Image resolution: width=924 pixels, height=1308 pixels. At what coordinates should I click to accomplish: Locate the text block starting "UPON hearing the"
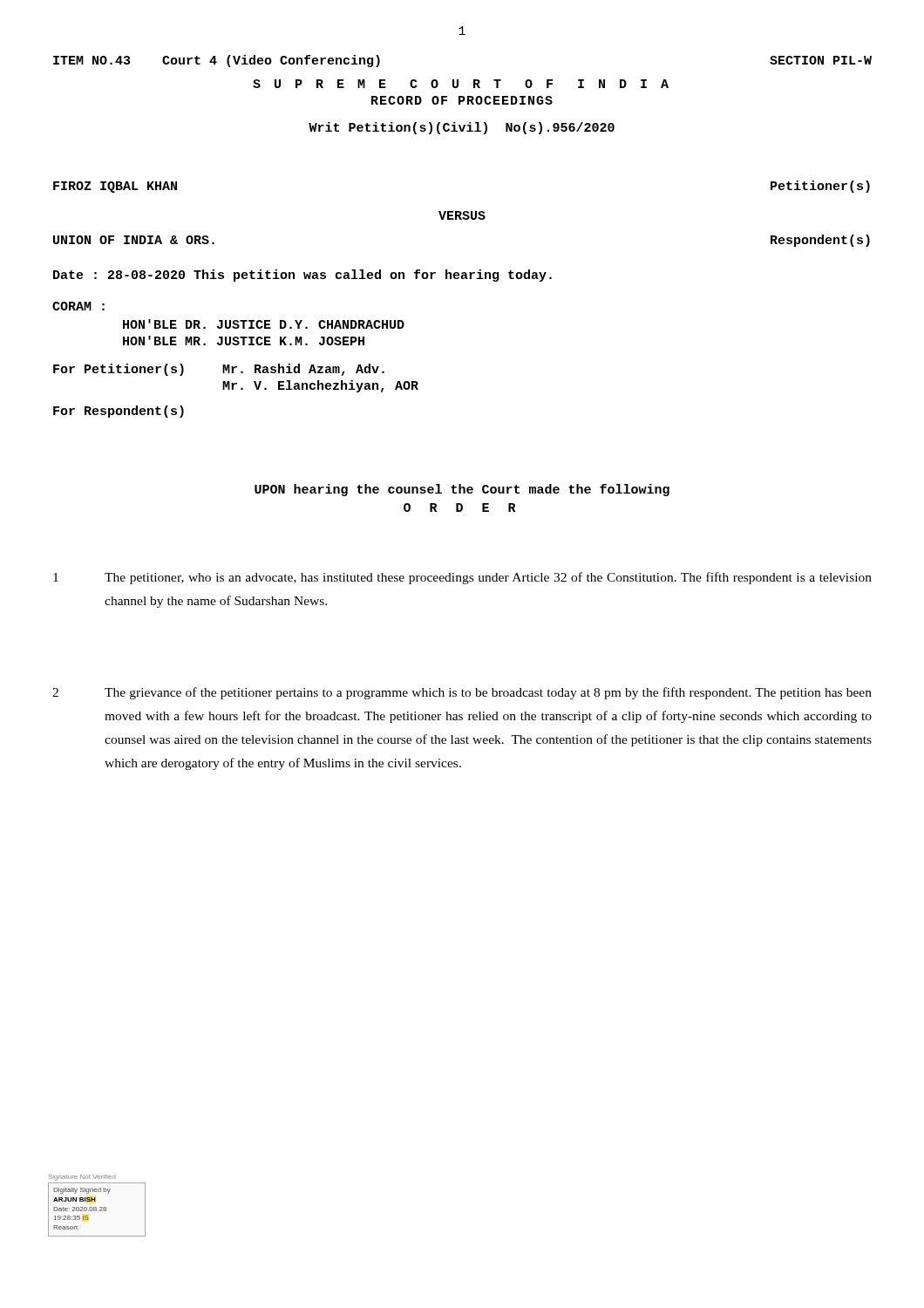[462, 500]
